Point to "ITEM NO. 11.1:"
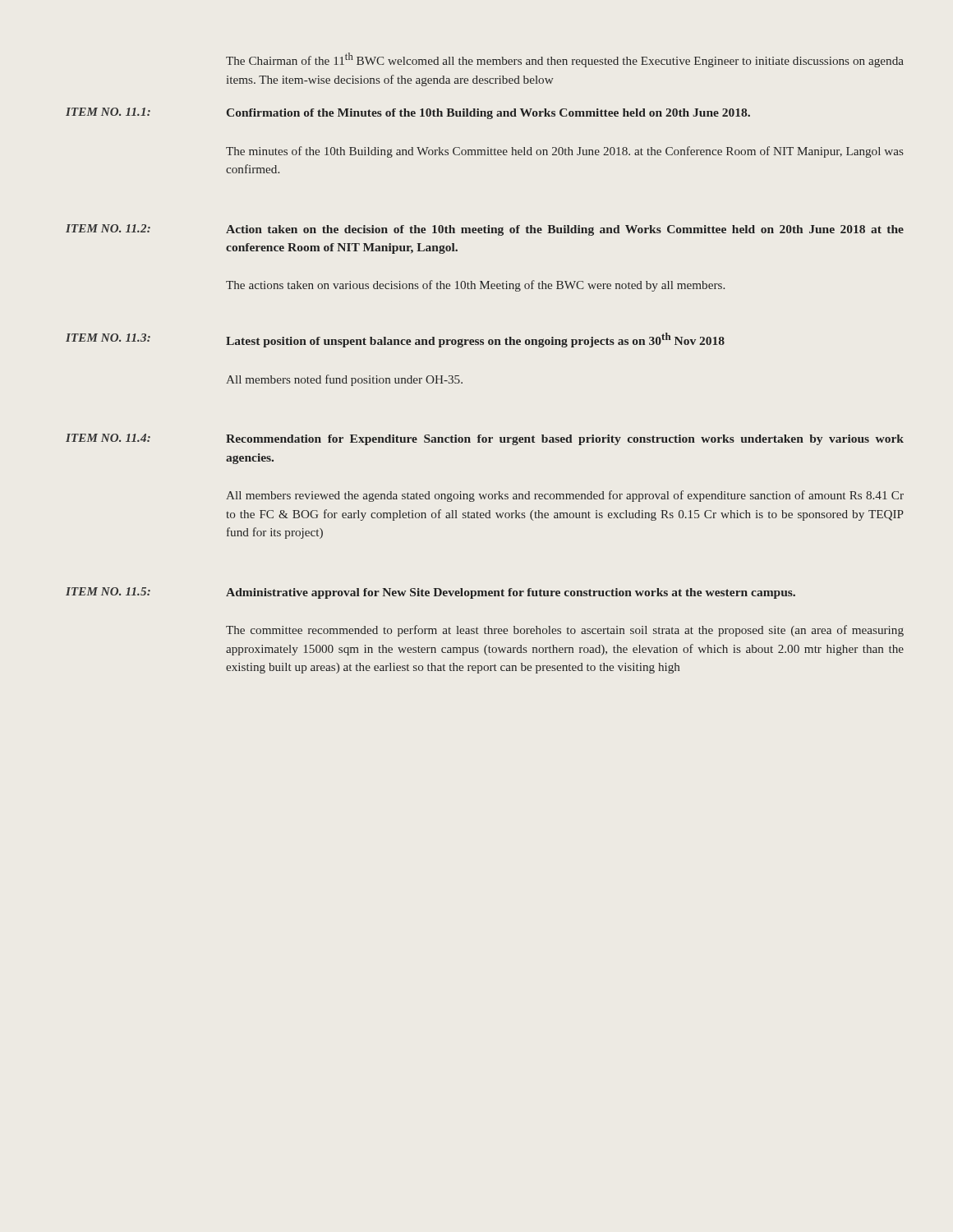 [x=108, y=112]
